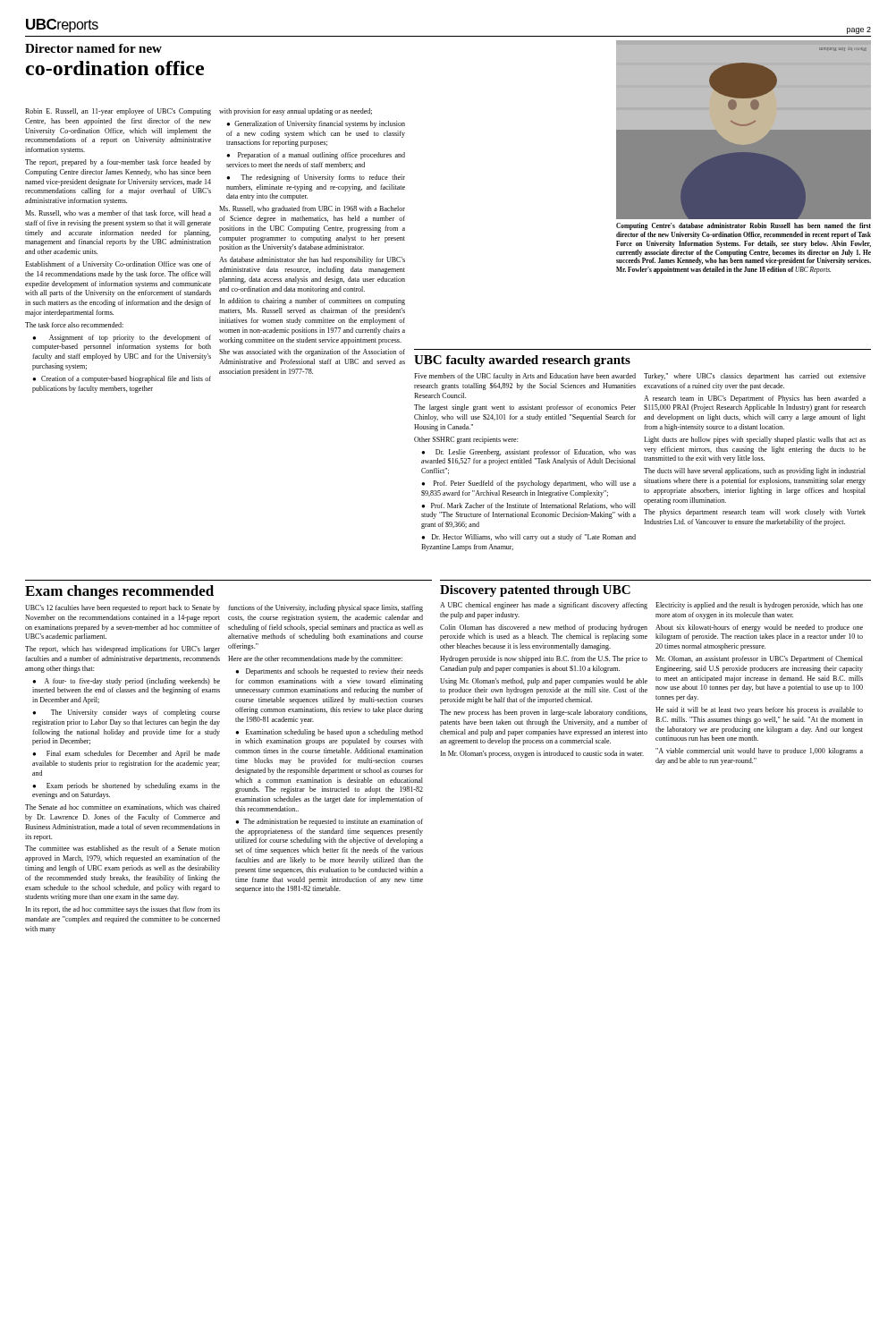Viewport: 896px width, 1342px height.
Task: Locate the text block that says "functions of the University, including physical"
Action: [326, 627]
